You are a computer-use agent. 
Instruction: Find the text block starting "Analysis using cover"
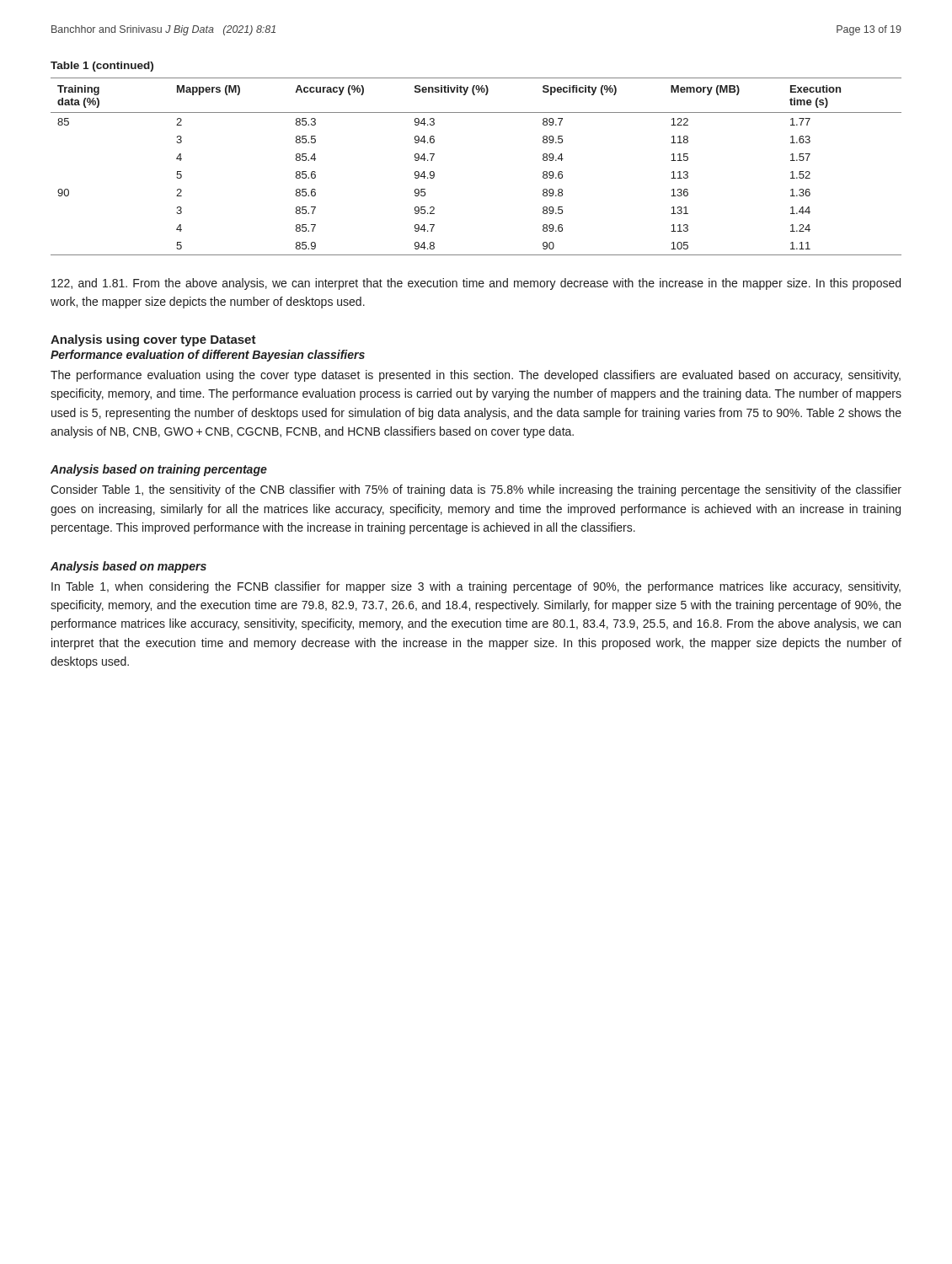[153, 339]
